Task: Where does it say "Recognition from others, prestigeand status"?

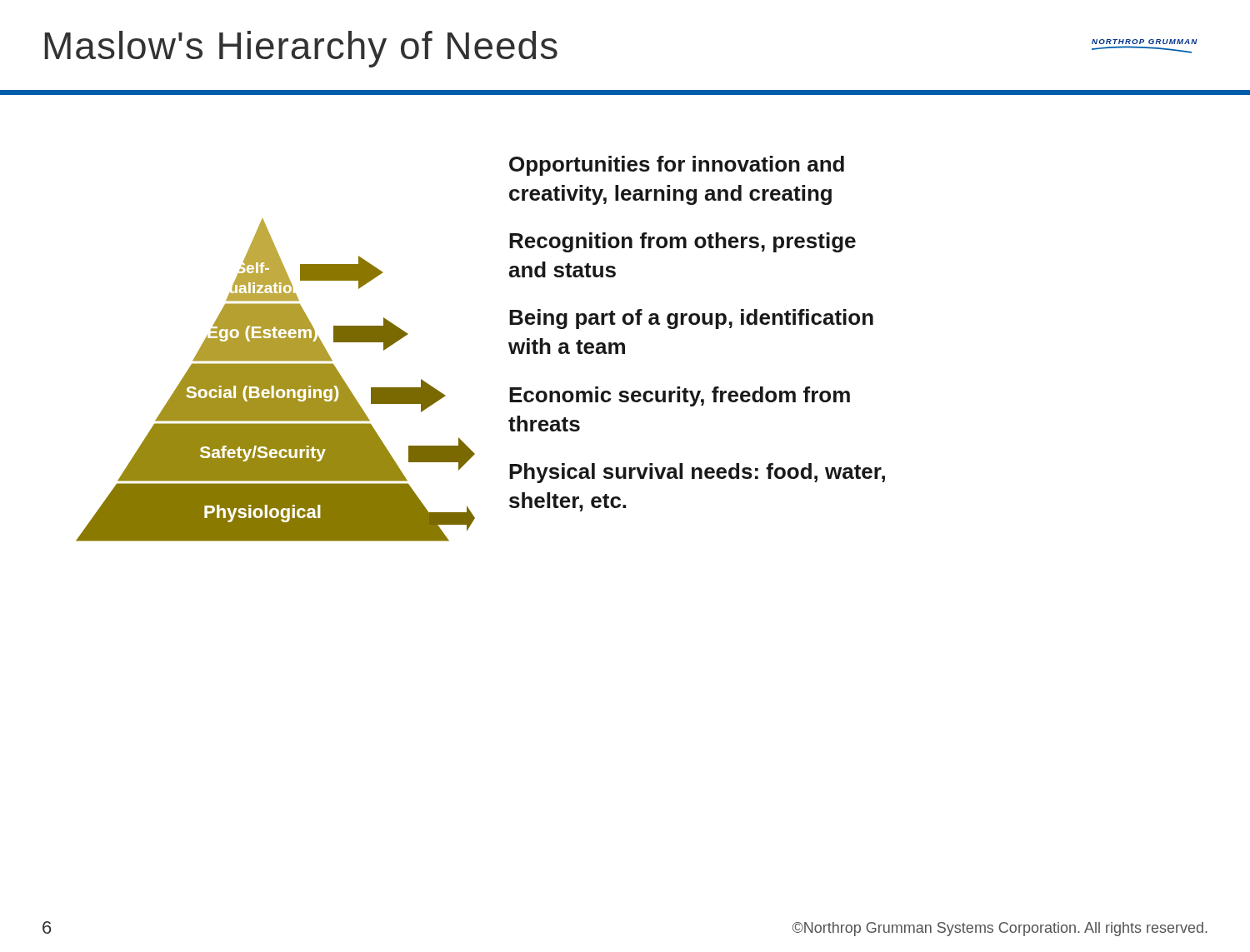Action: (682, 255)
